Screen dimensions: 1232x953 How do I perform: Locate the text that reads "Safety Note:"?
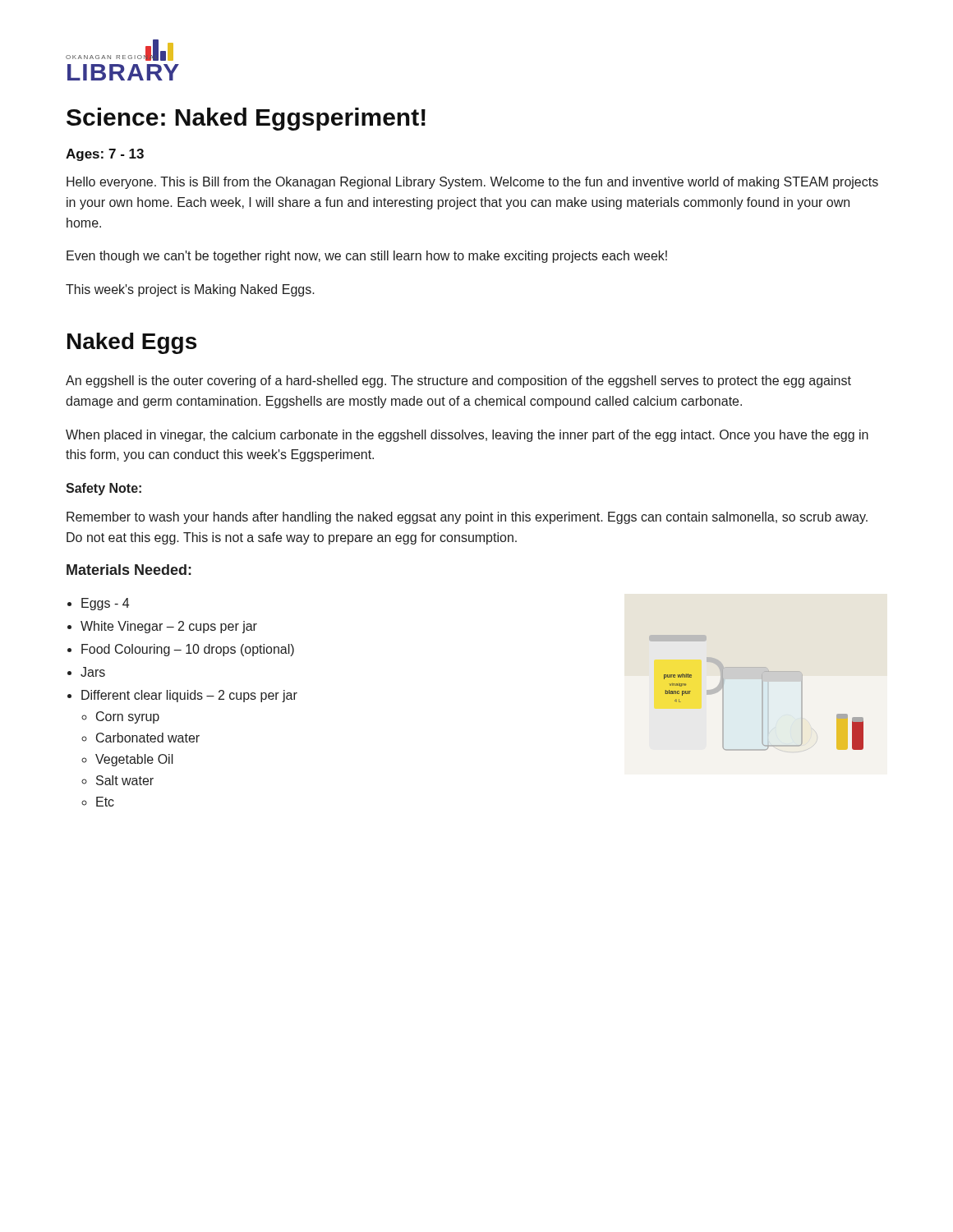pyautogui.click(x=104, y=488)
